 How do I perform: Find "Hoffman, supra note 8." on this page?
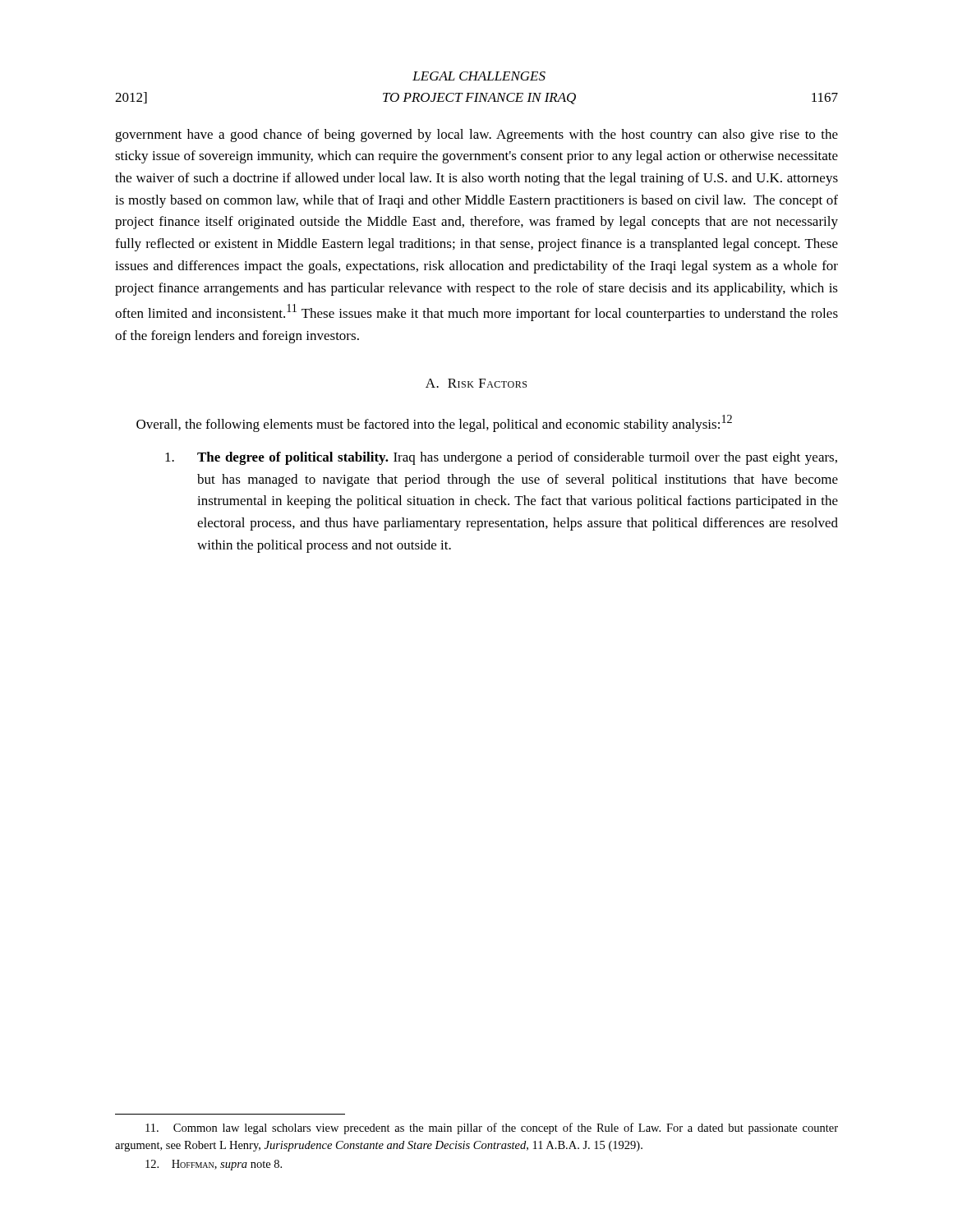[214, 1164]
